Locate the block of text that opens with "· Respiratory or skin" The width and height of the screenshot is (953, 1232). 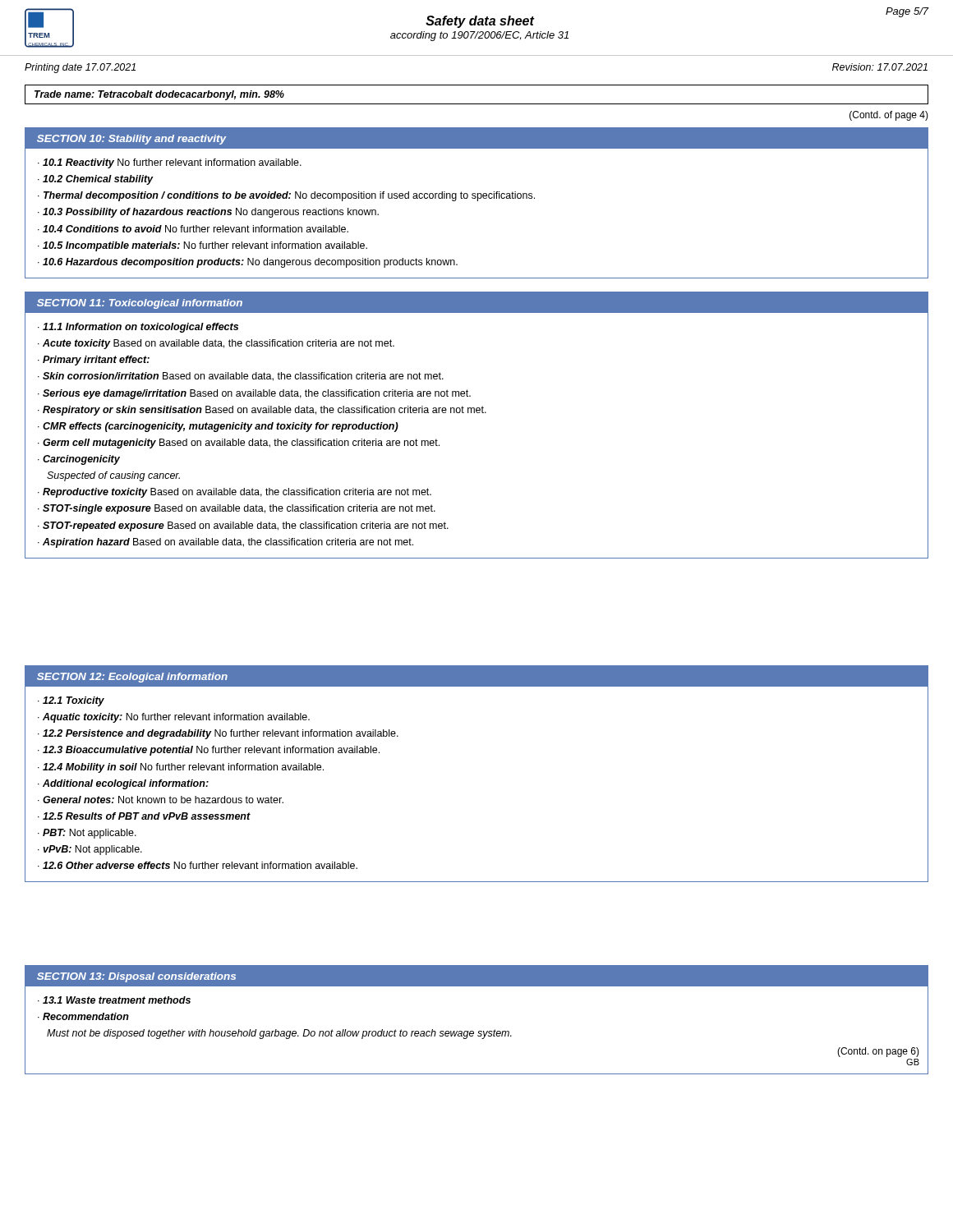tap(262, 410)
